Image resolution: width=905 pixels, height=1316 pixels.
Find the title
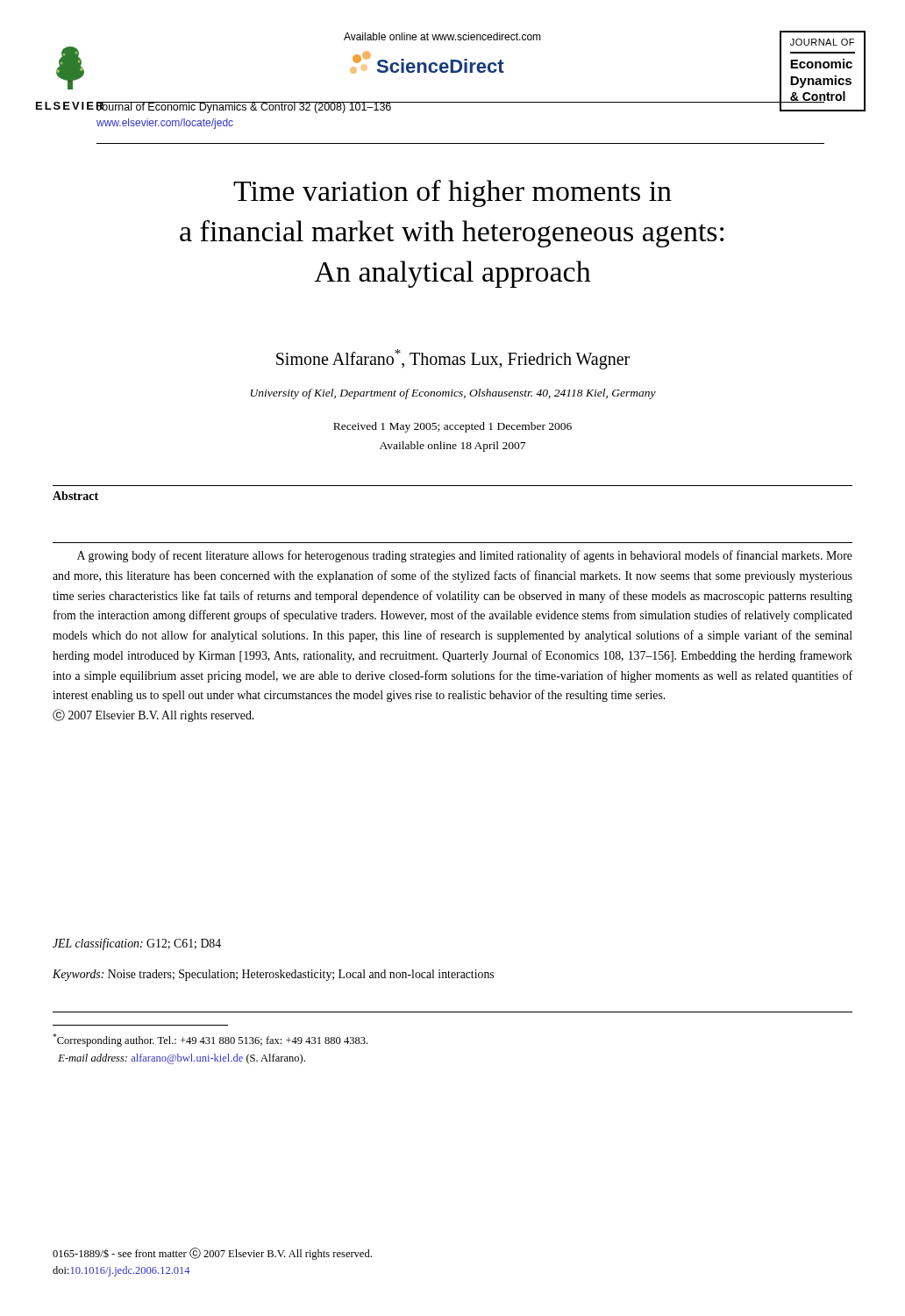[x=452, y=231]
